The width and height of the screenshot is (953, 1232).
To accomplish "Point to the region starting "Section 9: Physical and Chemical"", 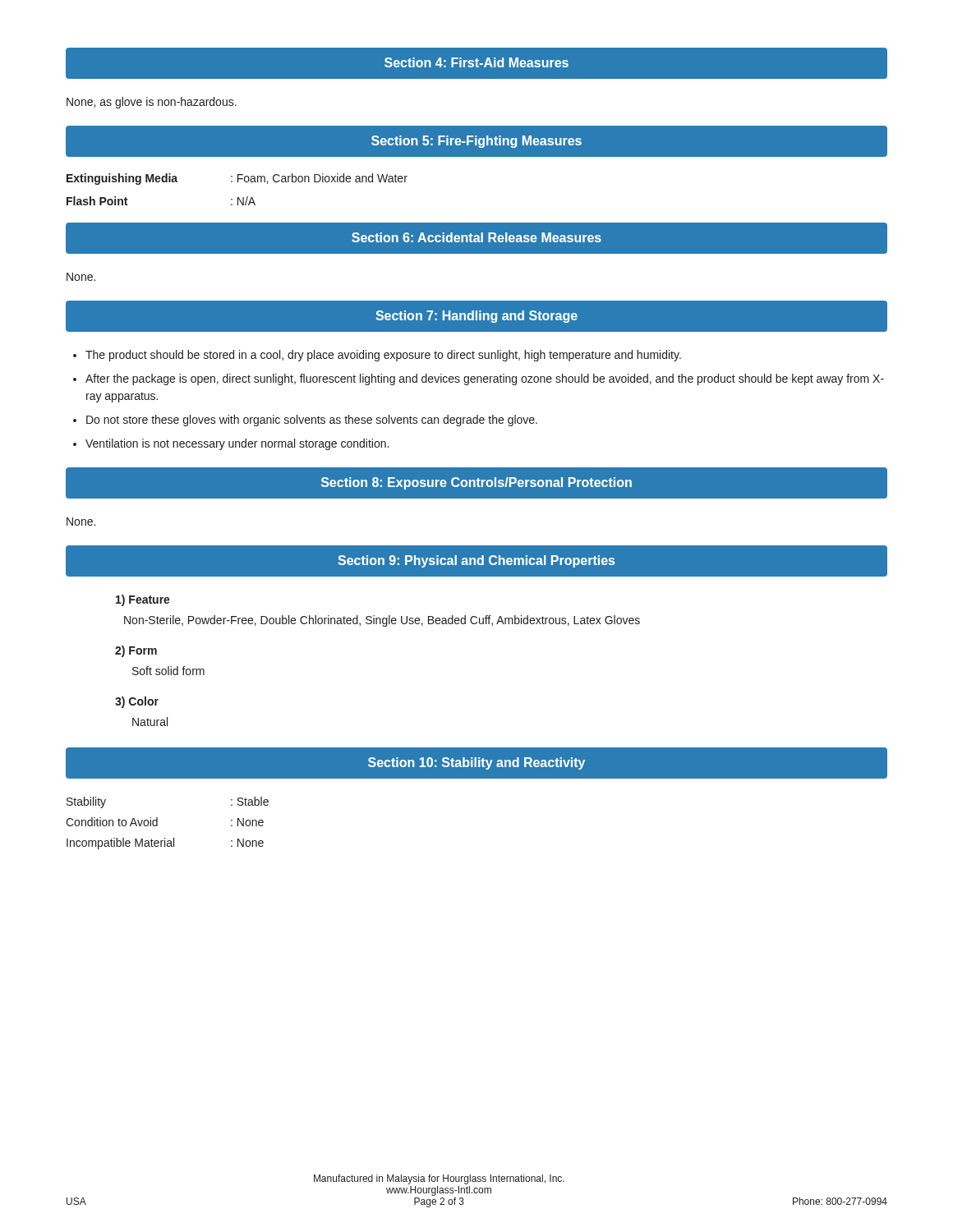I will pos(476,561).
